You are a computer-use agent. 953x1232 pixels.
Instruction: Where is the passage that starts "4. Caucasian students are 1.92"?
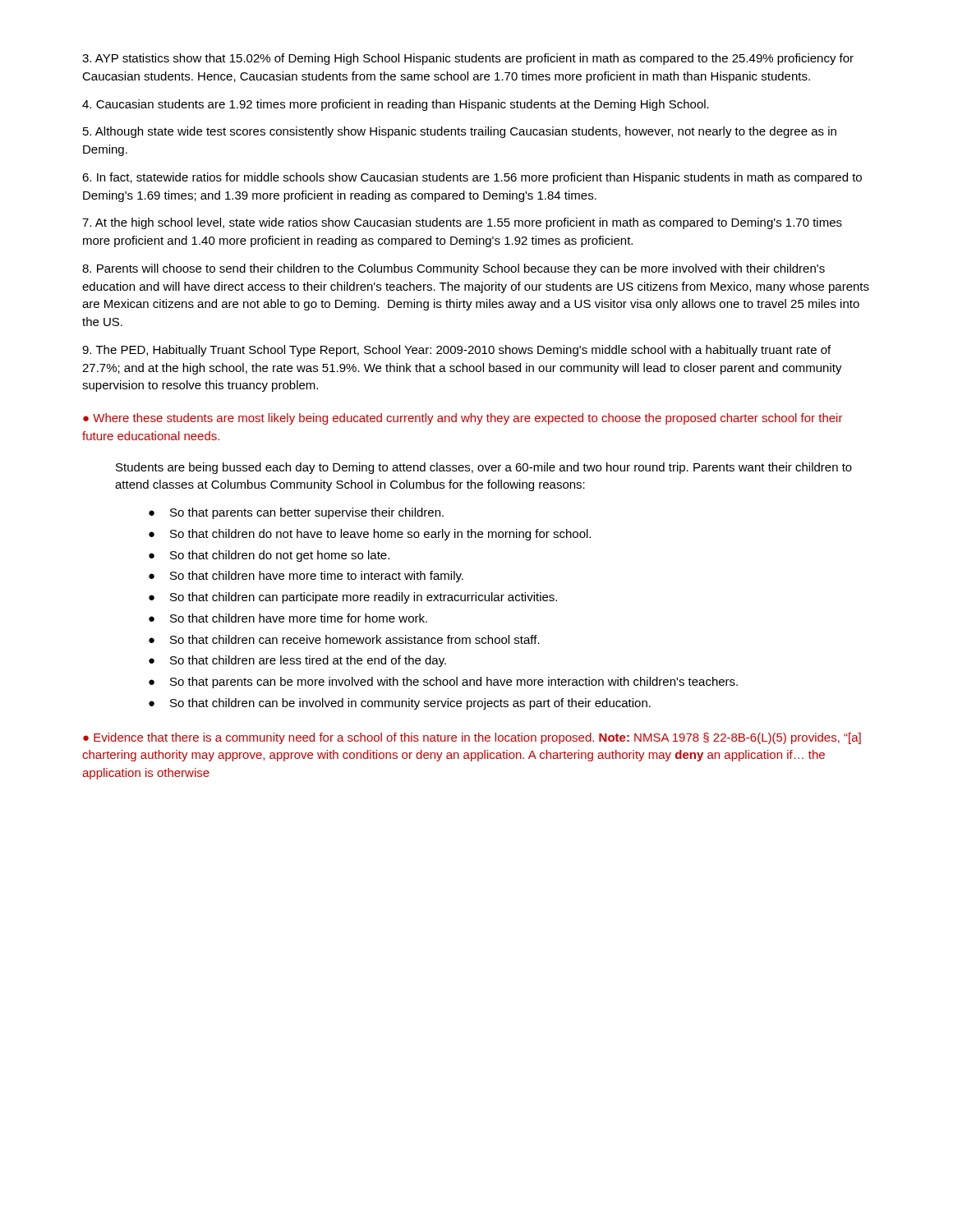476,104
